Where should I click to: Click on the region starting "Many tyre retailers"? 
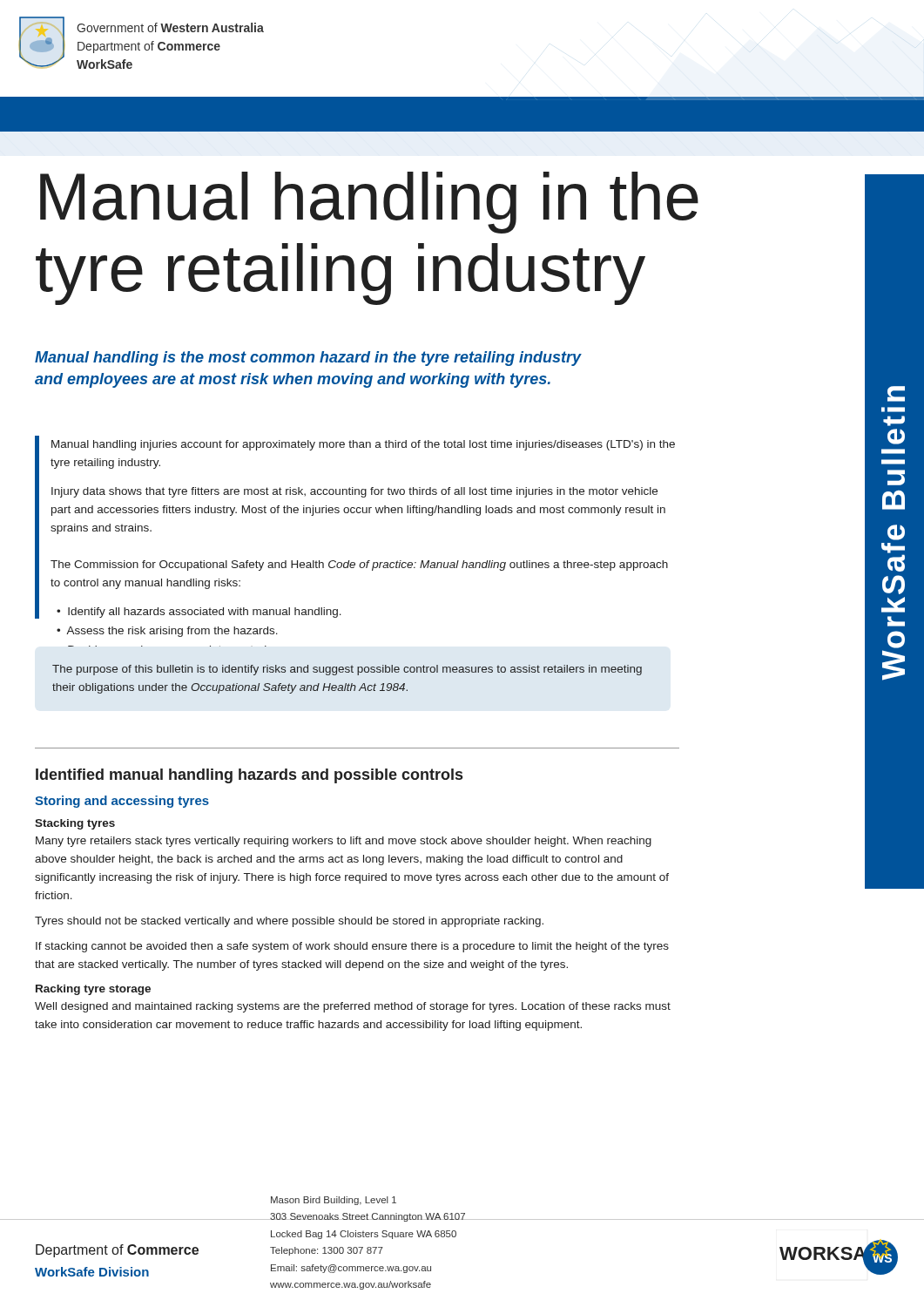352,868
